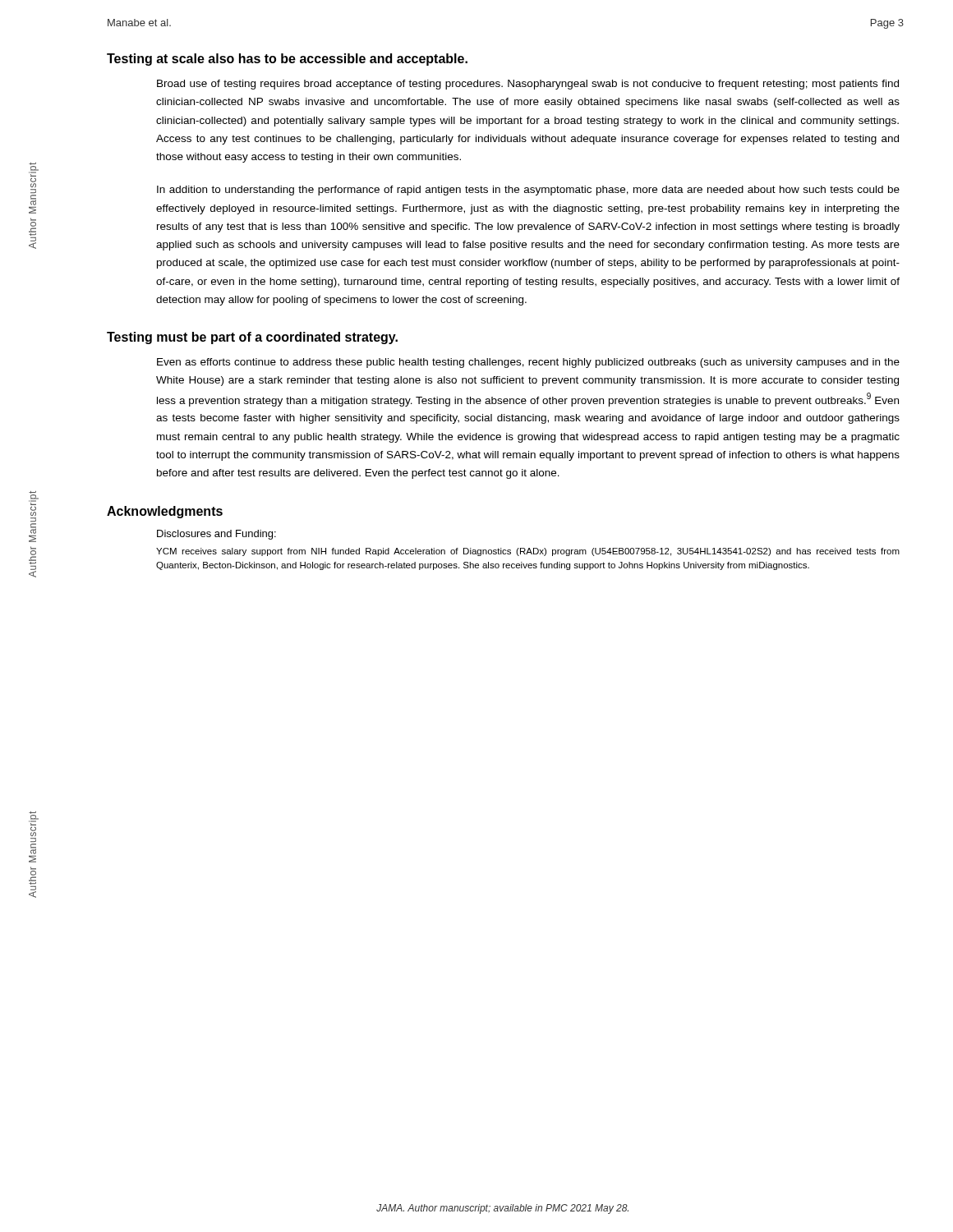Navigate to the element starting "YCM receives salary support from NIH"
The image size is (953, 1232).
pos(528,558)
